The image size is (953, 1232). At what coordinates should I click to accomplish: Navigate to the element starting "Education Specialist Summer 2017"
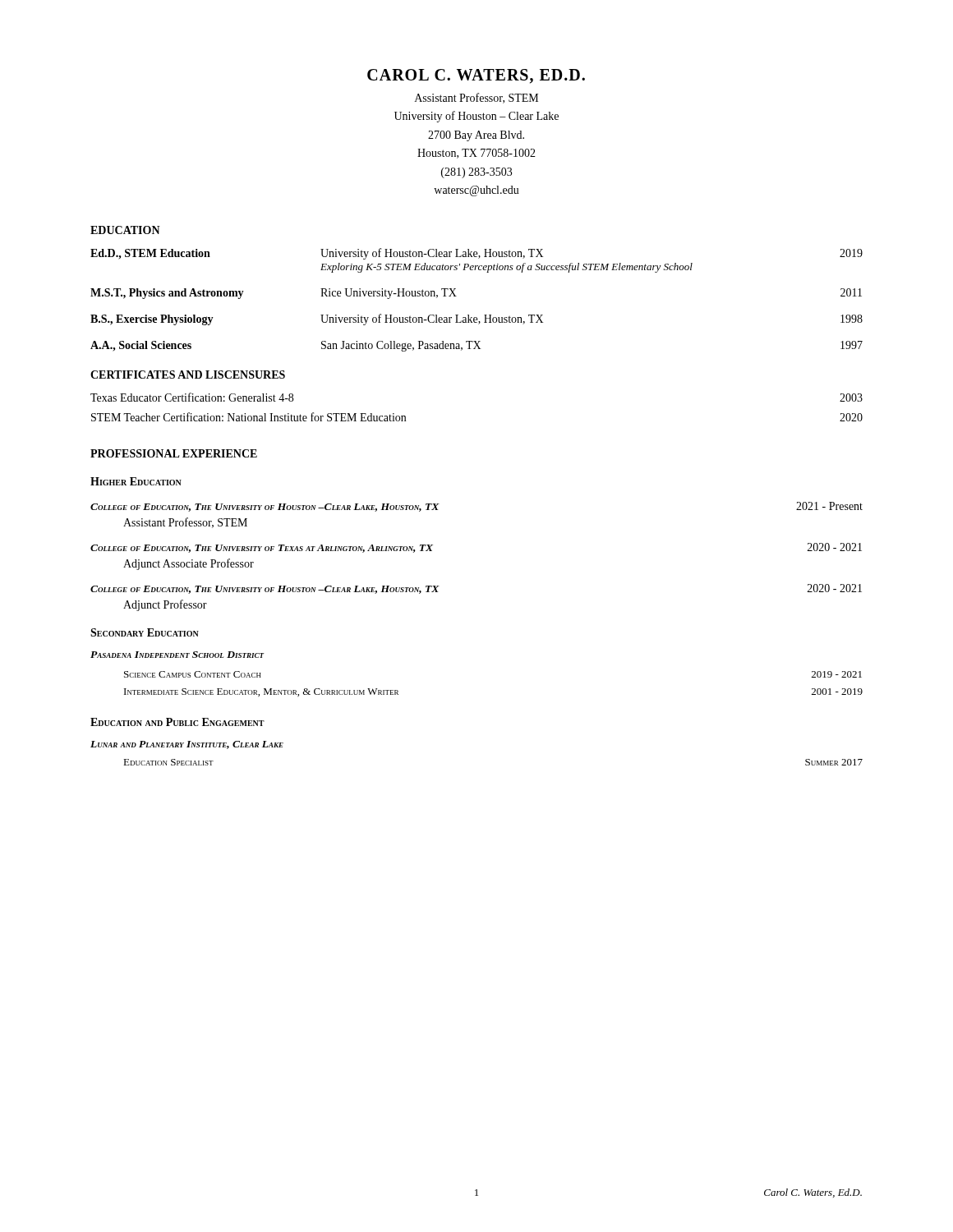tap(165, 762)
